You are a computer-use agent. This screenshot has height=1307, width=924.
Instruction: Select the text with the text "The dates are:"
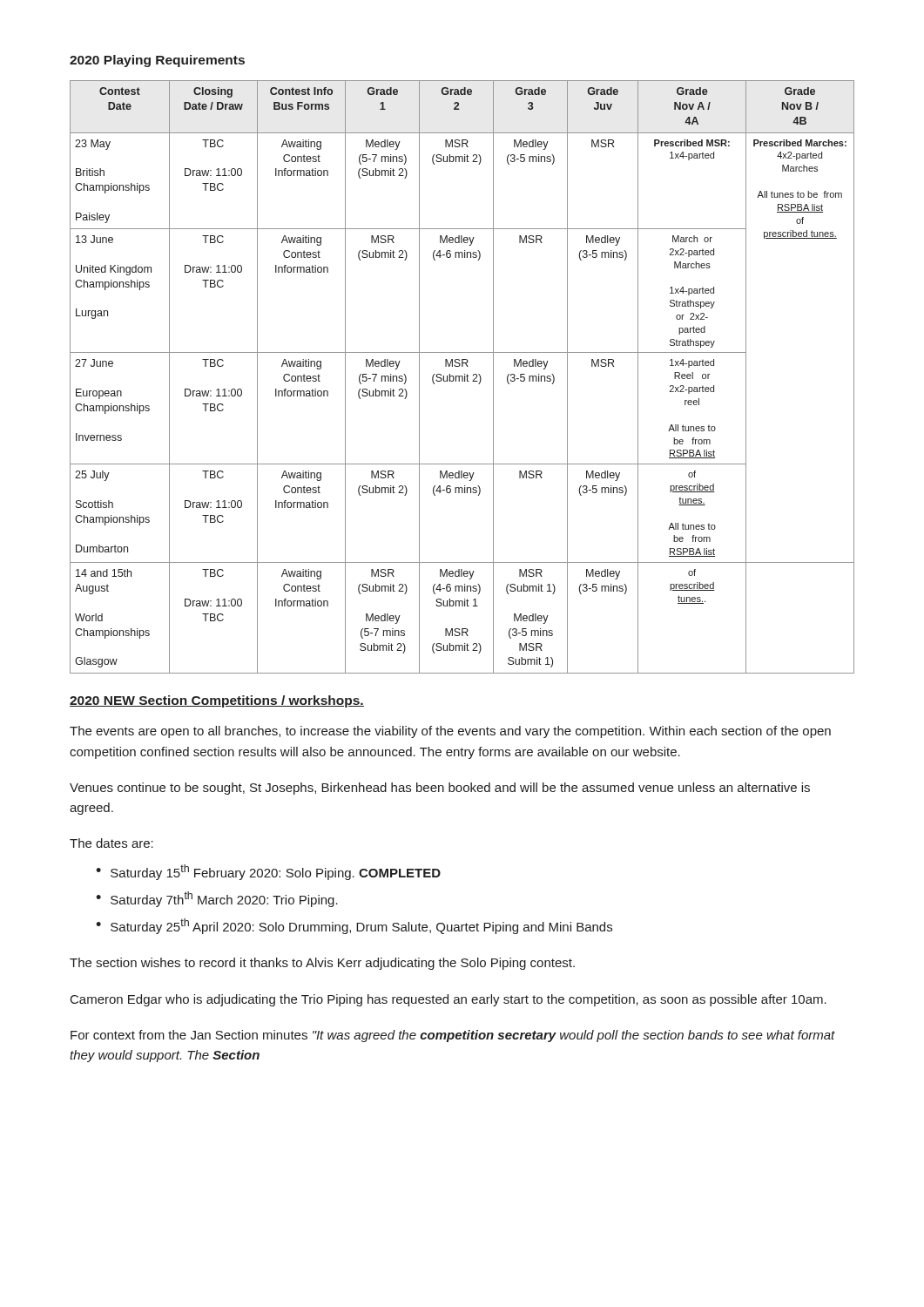[112, 843]
